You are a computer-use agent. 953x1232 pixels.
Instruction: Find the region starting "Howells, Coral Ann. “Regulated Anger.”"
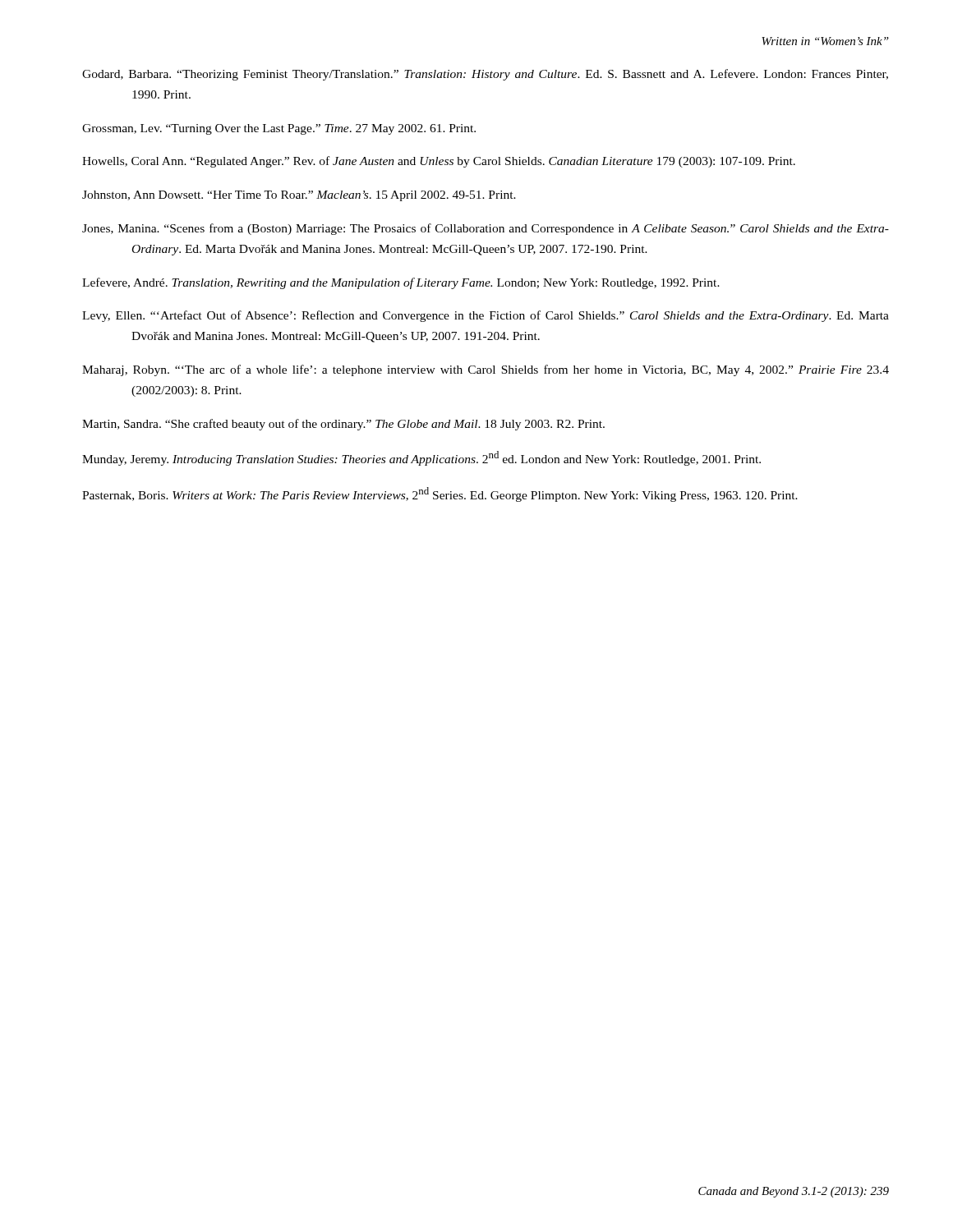pos(439,161)
